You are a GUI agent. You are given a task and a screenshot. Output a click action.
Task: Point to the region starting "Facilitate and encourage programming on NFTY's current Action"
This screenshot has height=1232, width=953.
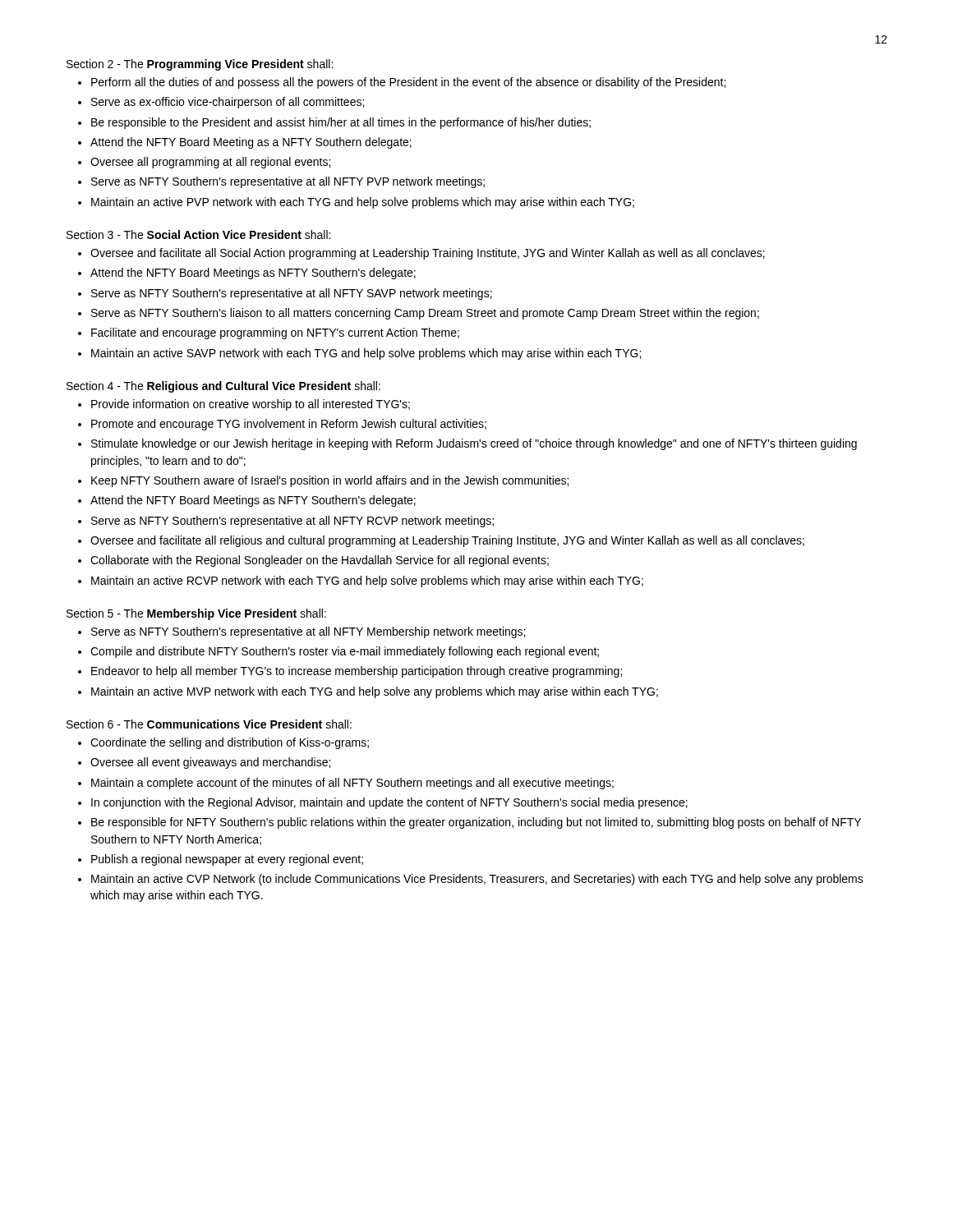[x=275, y=333]
